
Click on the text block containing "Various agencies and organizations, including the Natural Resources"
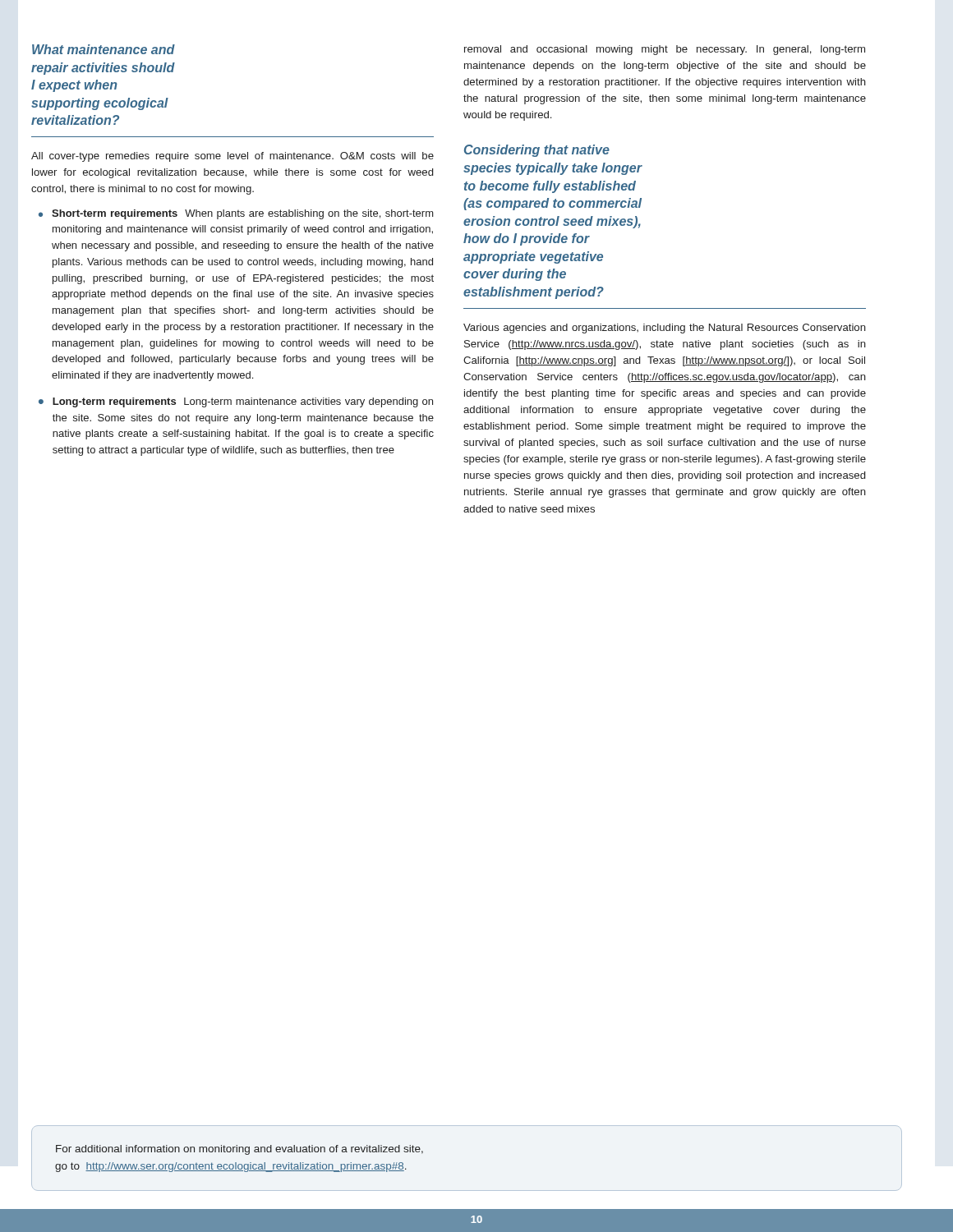coord(665,418)
